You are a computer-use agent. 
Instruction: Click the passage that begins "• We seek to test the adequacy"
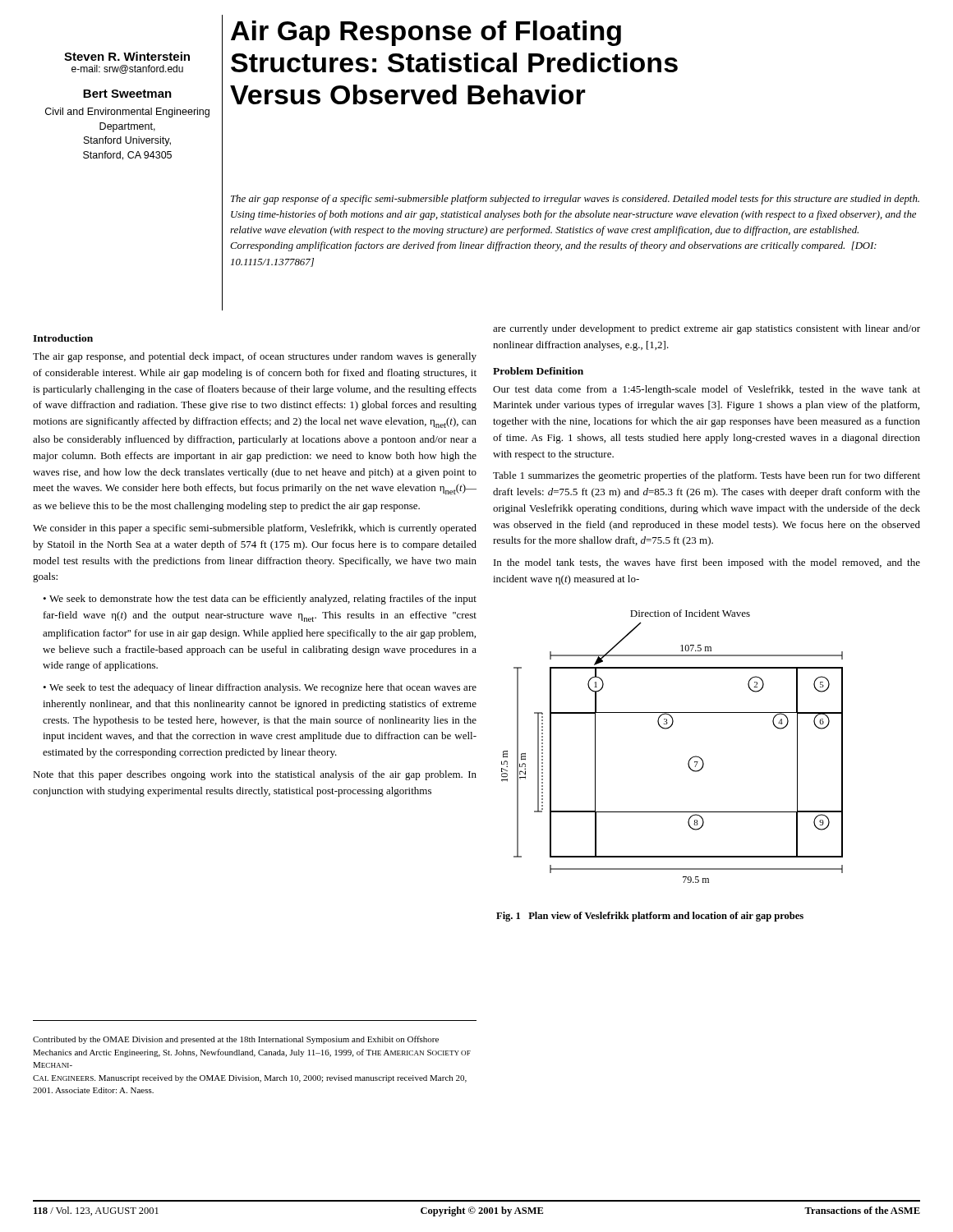coord(255,720)
